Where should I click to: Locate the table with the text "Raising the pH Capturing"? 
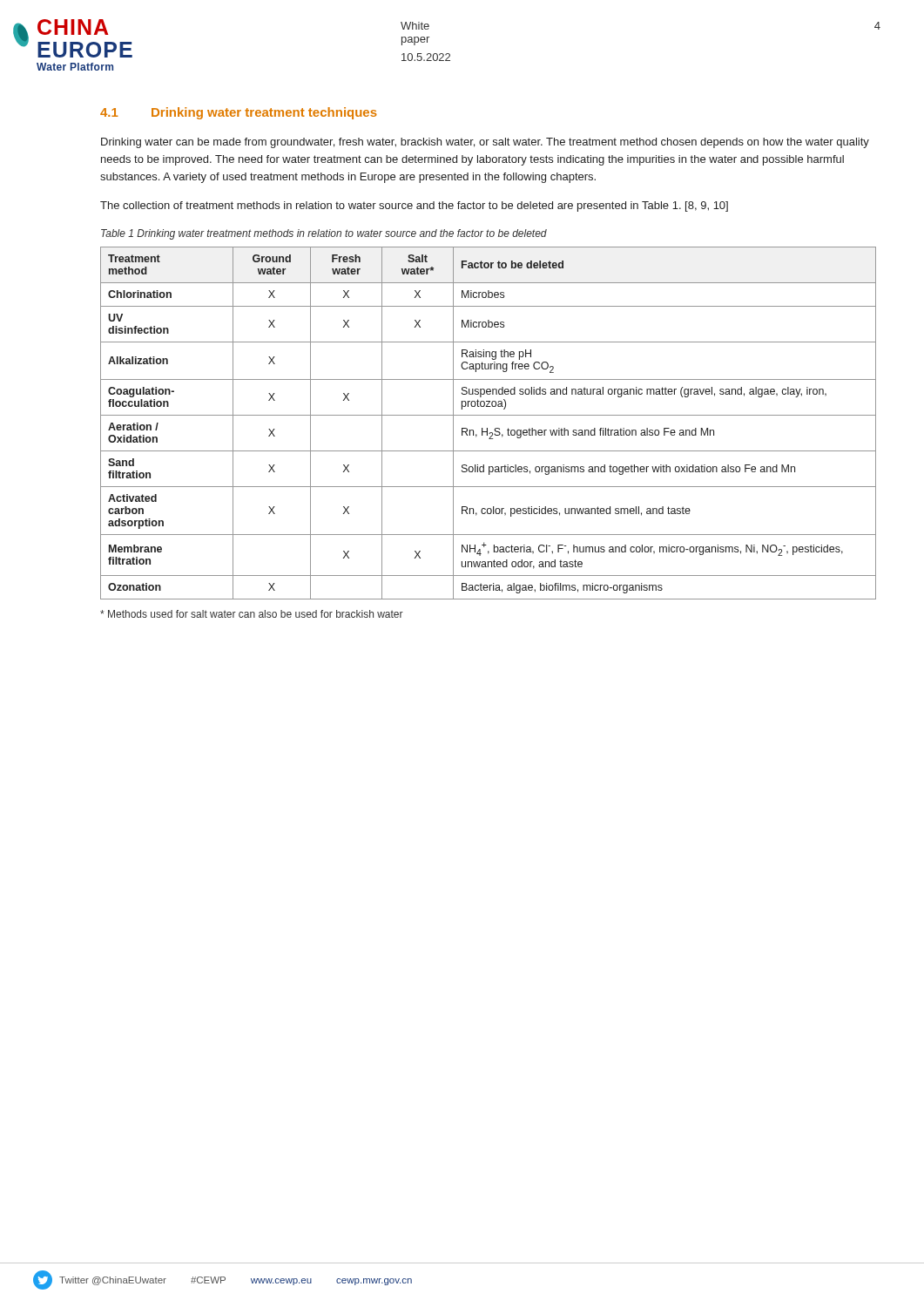tap(488, 423)
